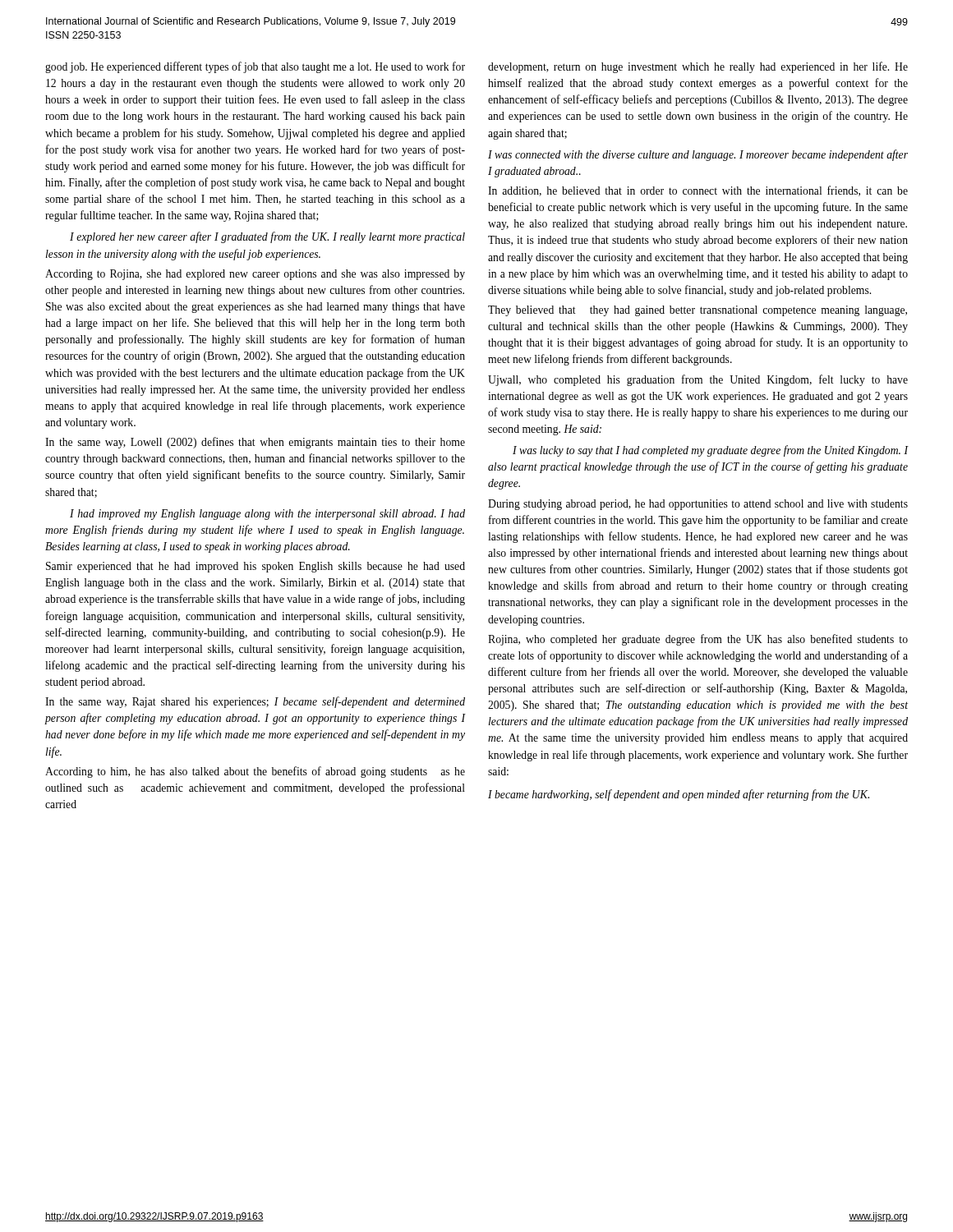
Task: Point to the block beginning "They believed that they had gained better"
Action: coord(698,335)
